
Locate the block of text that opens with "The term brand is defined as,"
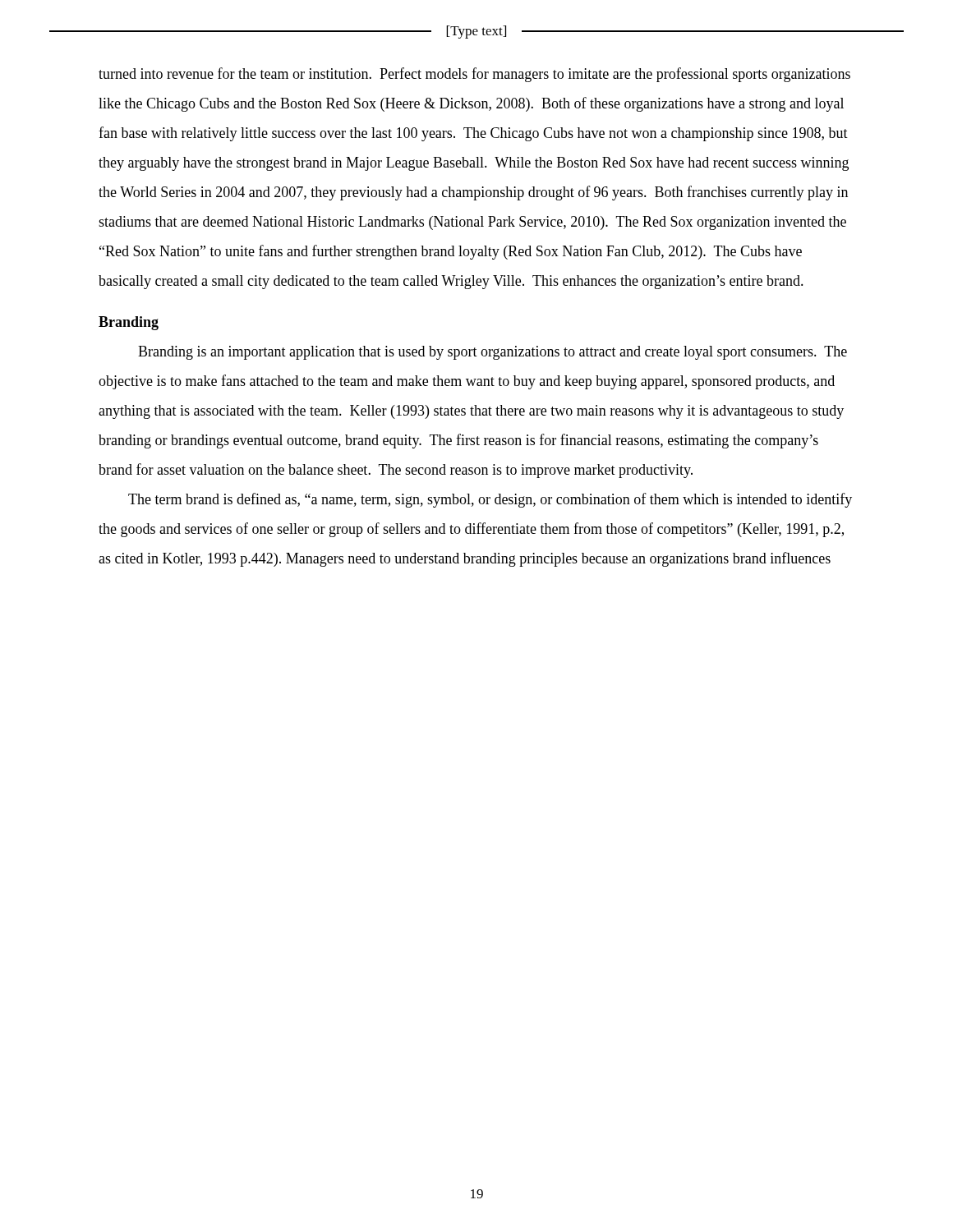click(x=476, y=529)
